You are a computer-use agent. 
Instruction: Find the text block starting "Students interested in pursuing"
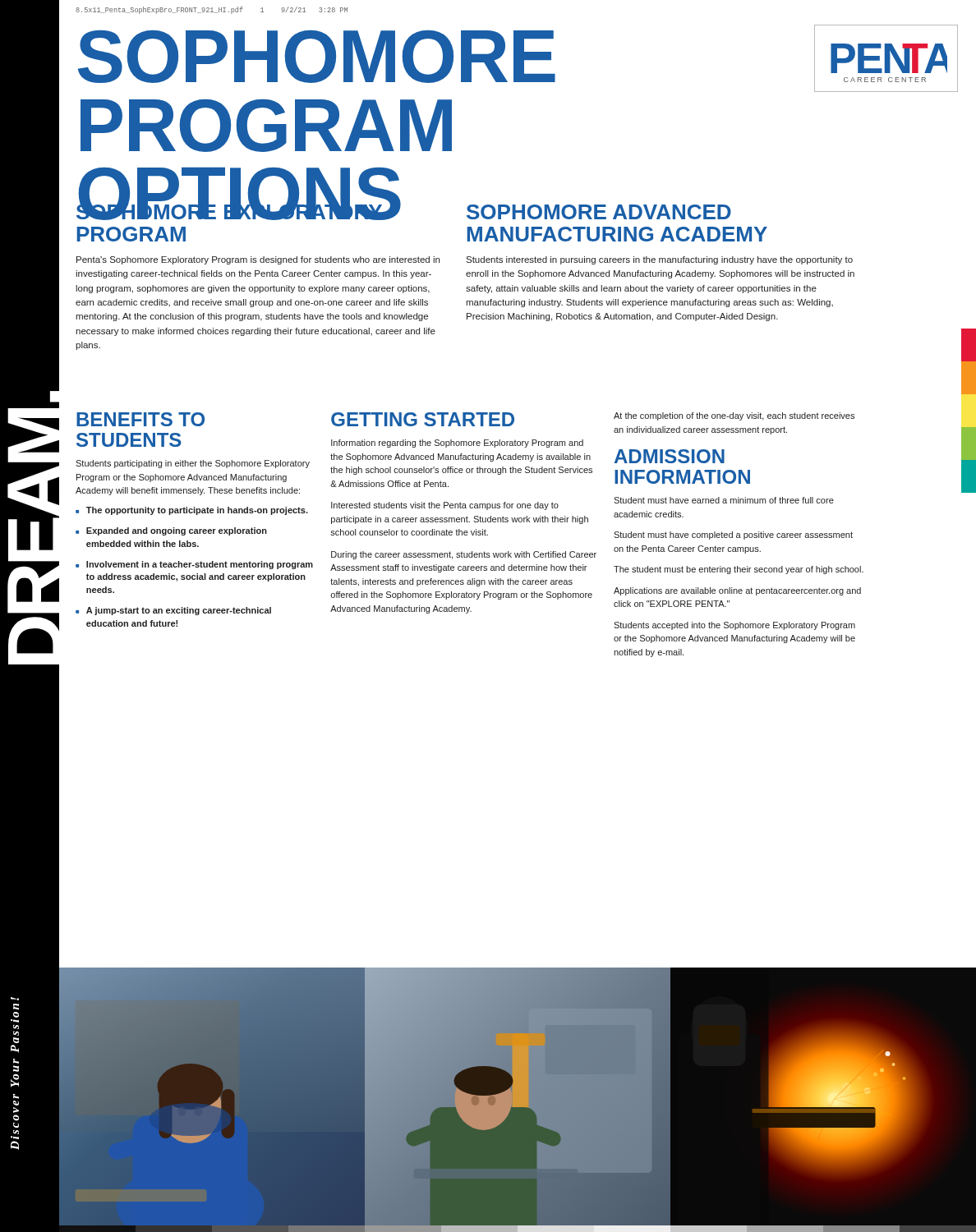[660, 288]
